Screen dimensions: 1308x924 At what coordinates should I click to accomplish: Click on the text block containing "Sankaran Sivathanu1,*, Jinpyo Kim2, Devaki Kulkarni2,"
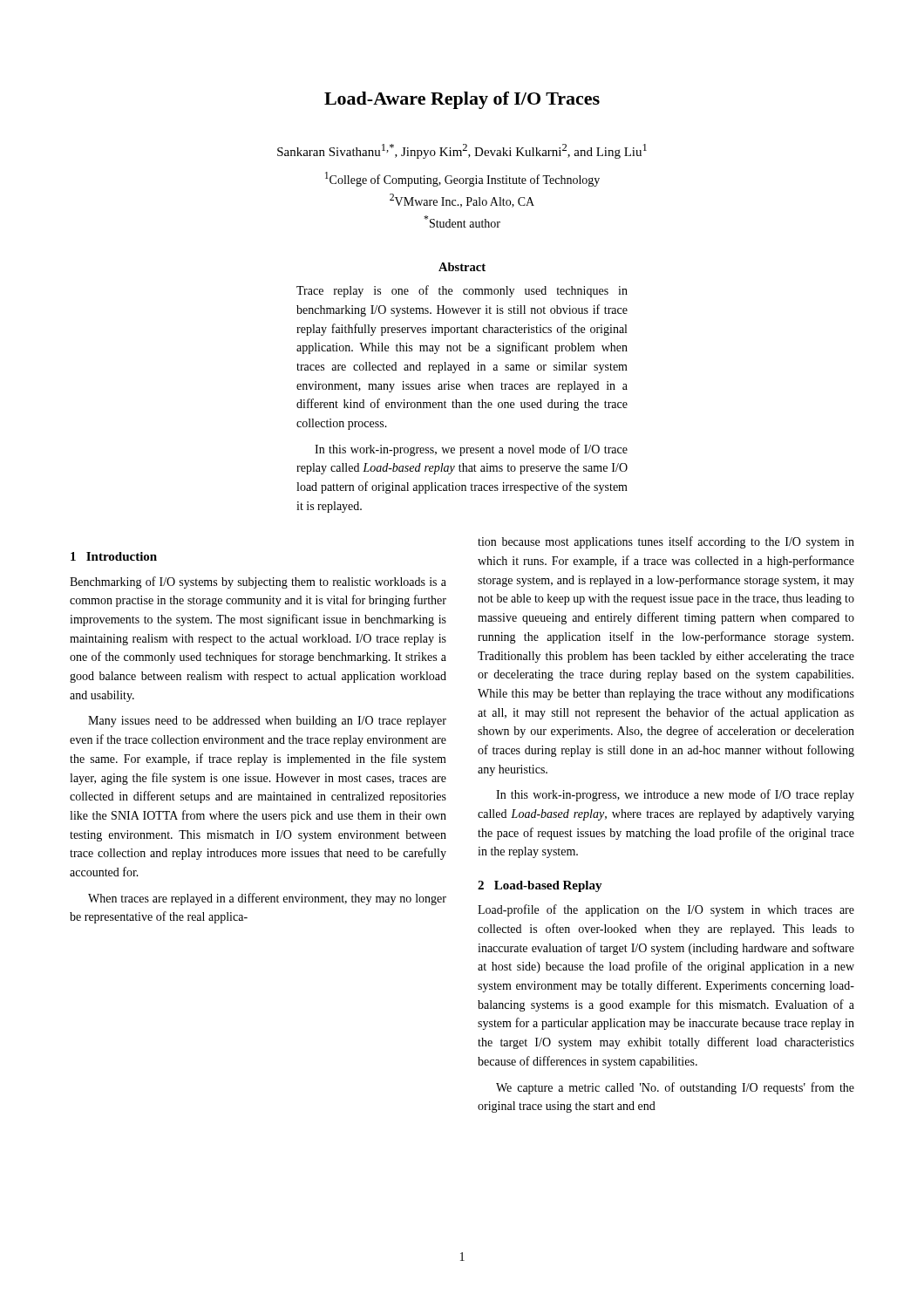pyautogui.click(x=462, y=150)
